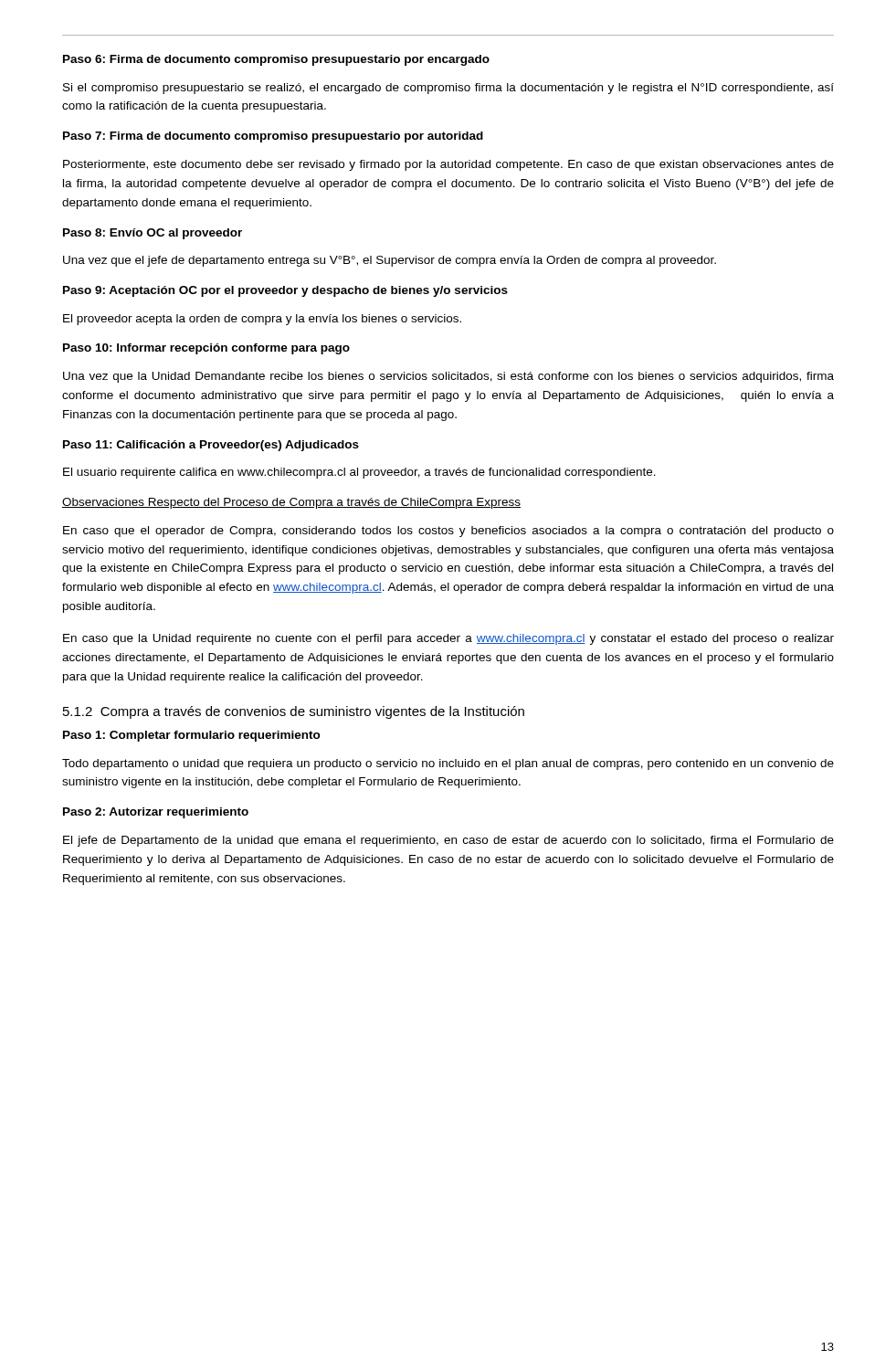
Task: Click on the text block that reads "Una vez que la Unidad Demandante recibe los"
Action: pos(448,396)
